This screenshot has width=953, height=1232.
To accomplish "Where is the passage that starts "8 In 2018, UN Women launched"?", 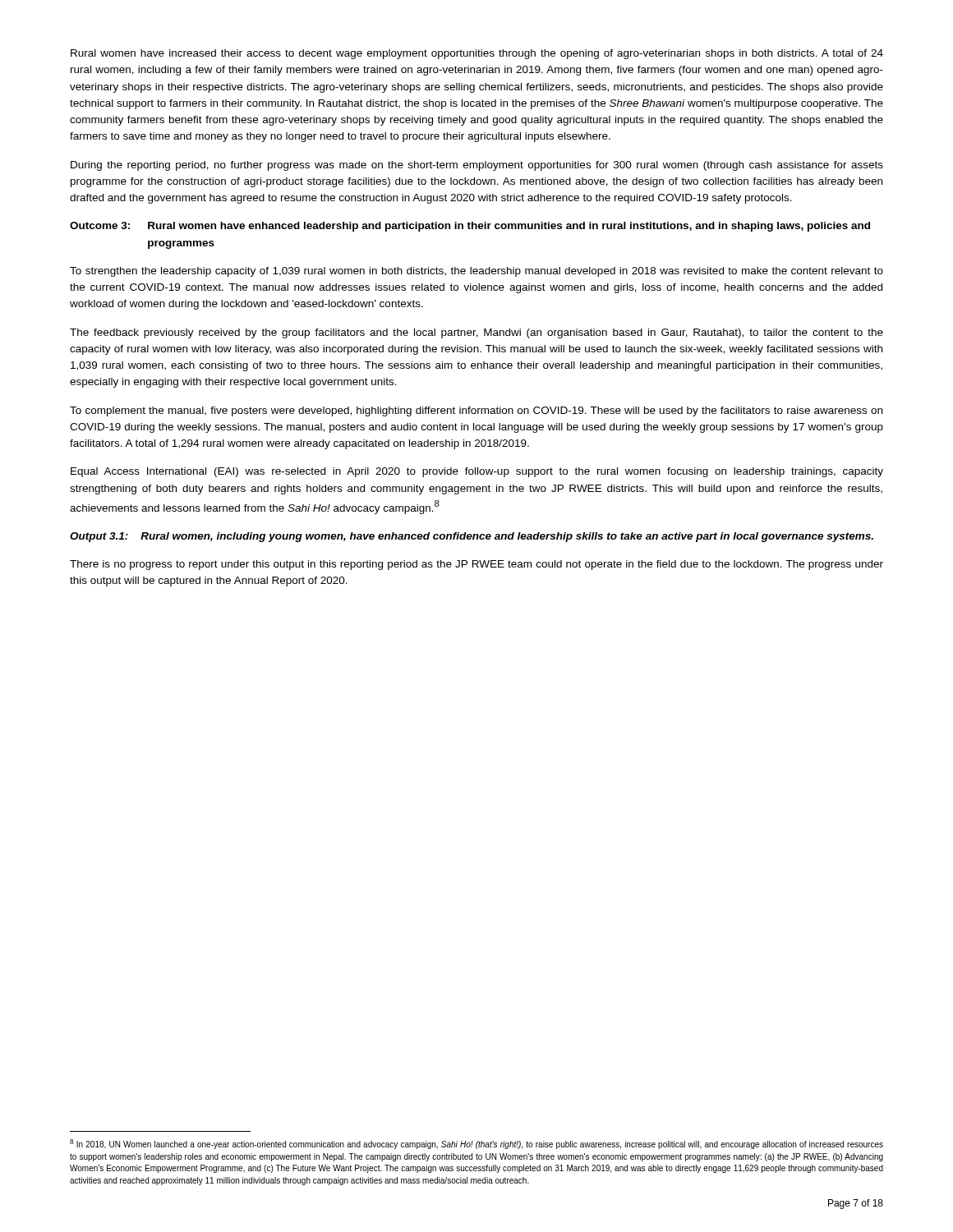I will [476, 1161].
